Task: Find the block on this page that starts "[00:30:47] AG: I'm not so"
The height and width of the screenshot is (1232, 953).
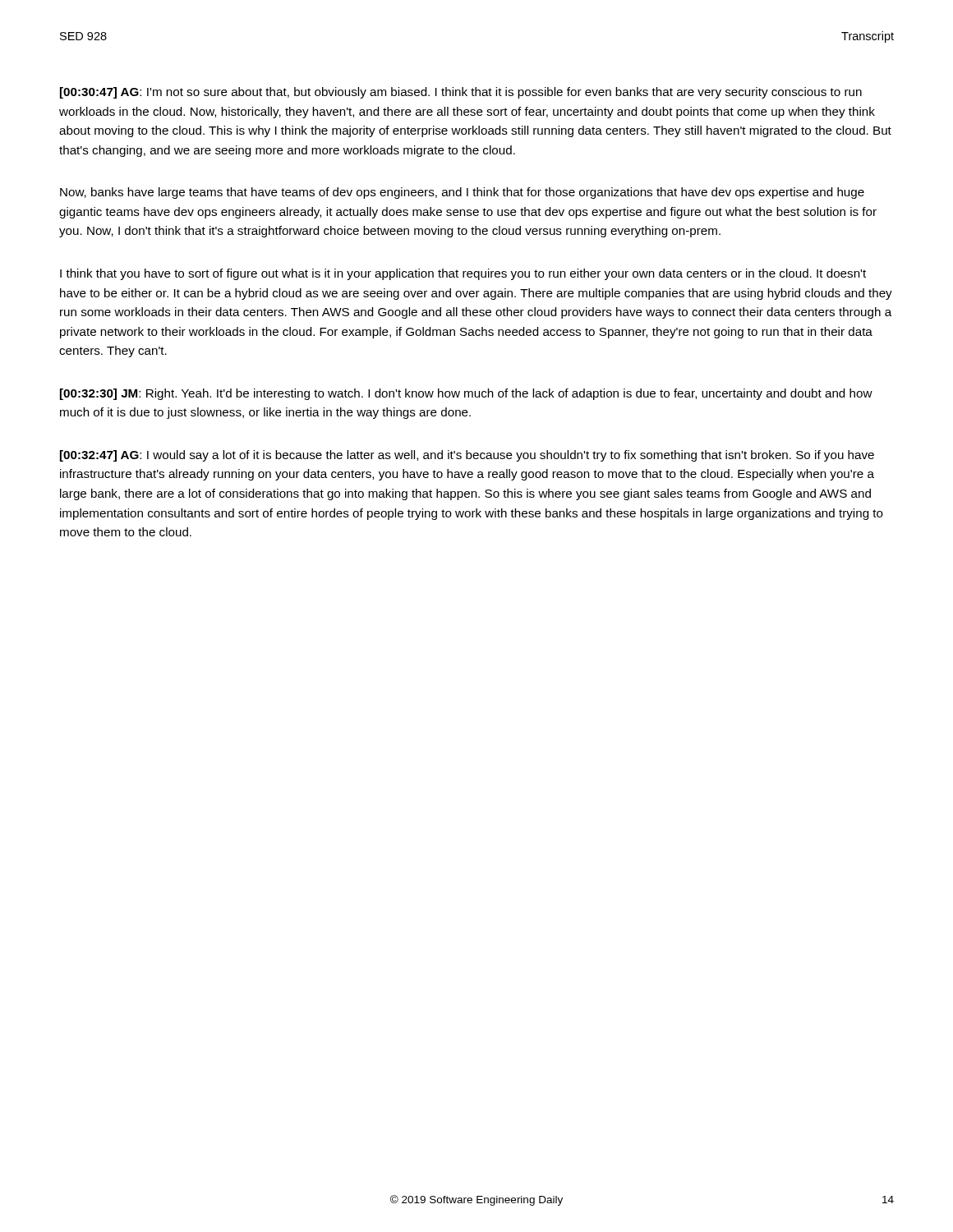Action: tap(475, 121)
